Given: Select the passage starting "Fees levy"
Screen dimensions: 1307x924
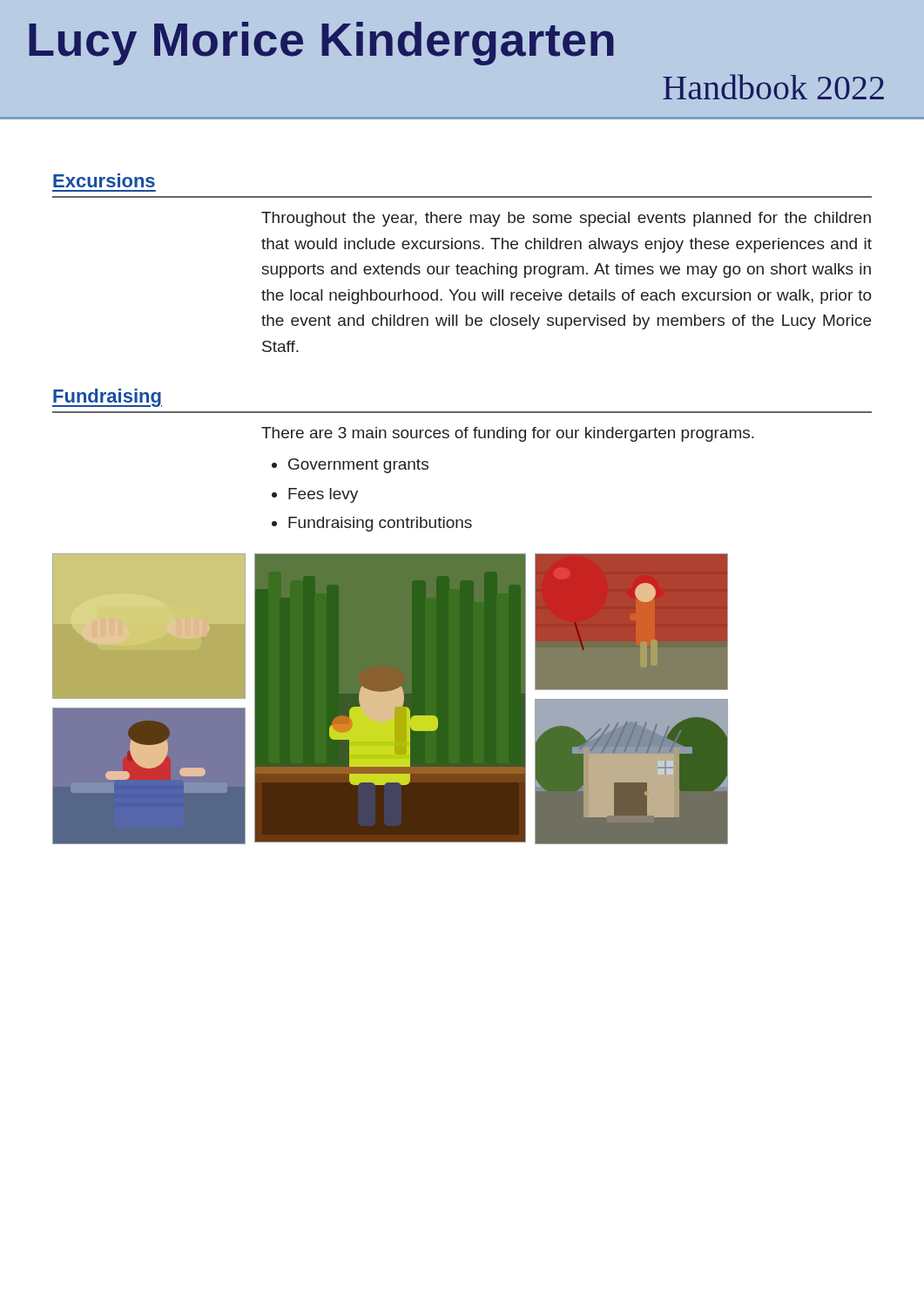Looking at the screenshot, I should pyautogui.click(x=323, y=493).
